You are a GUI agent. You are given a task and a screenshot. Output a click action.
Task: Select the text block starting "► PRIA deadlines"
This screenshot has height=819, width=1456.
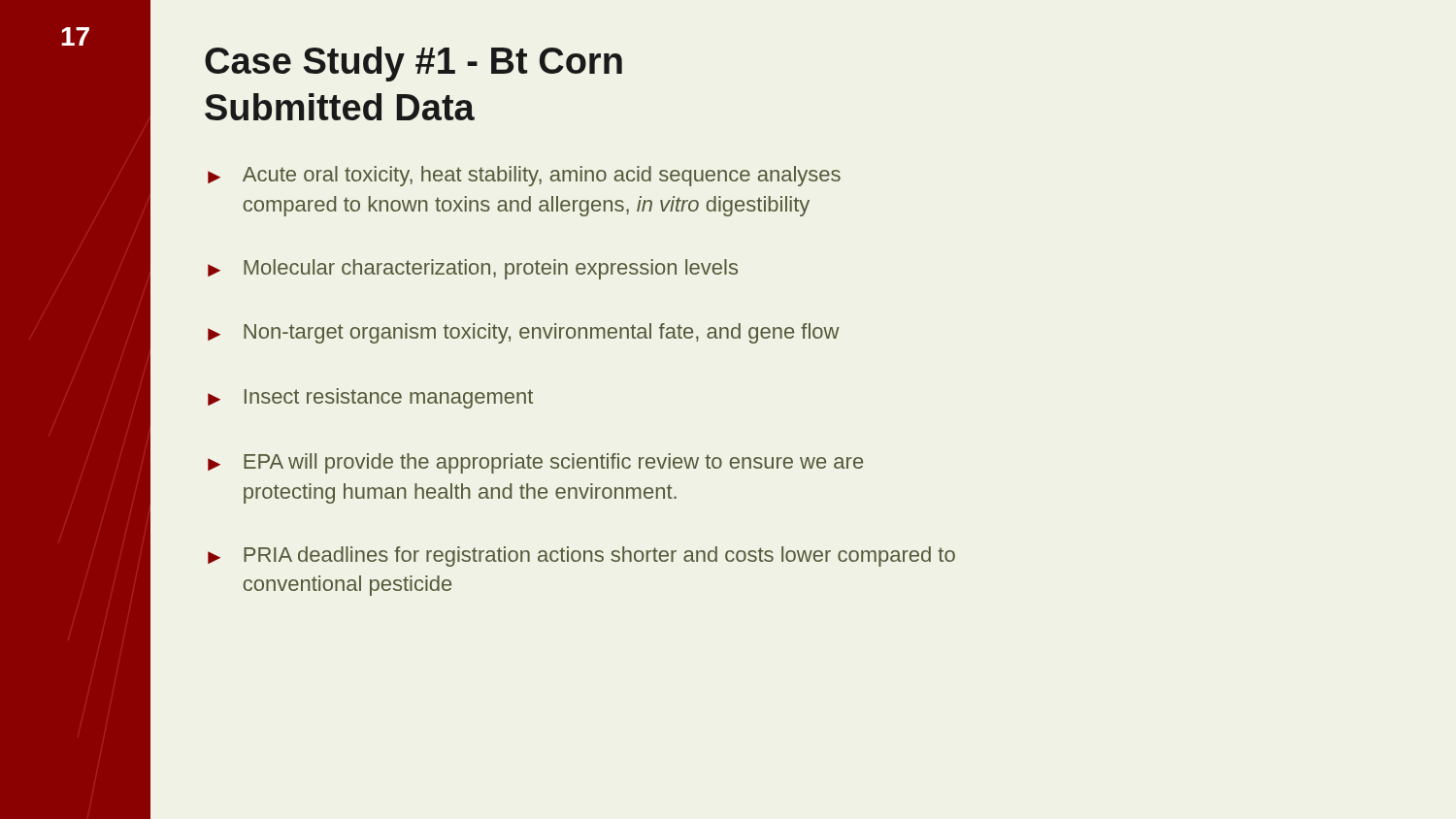(580, 570)
